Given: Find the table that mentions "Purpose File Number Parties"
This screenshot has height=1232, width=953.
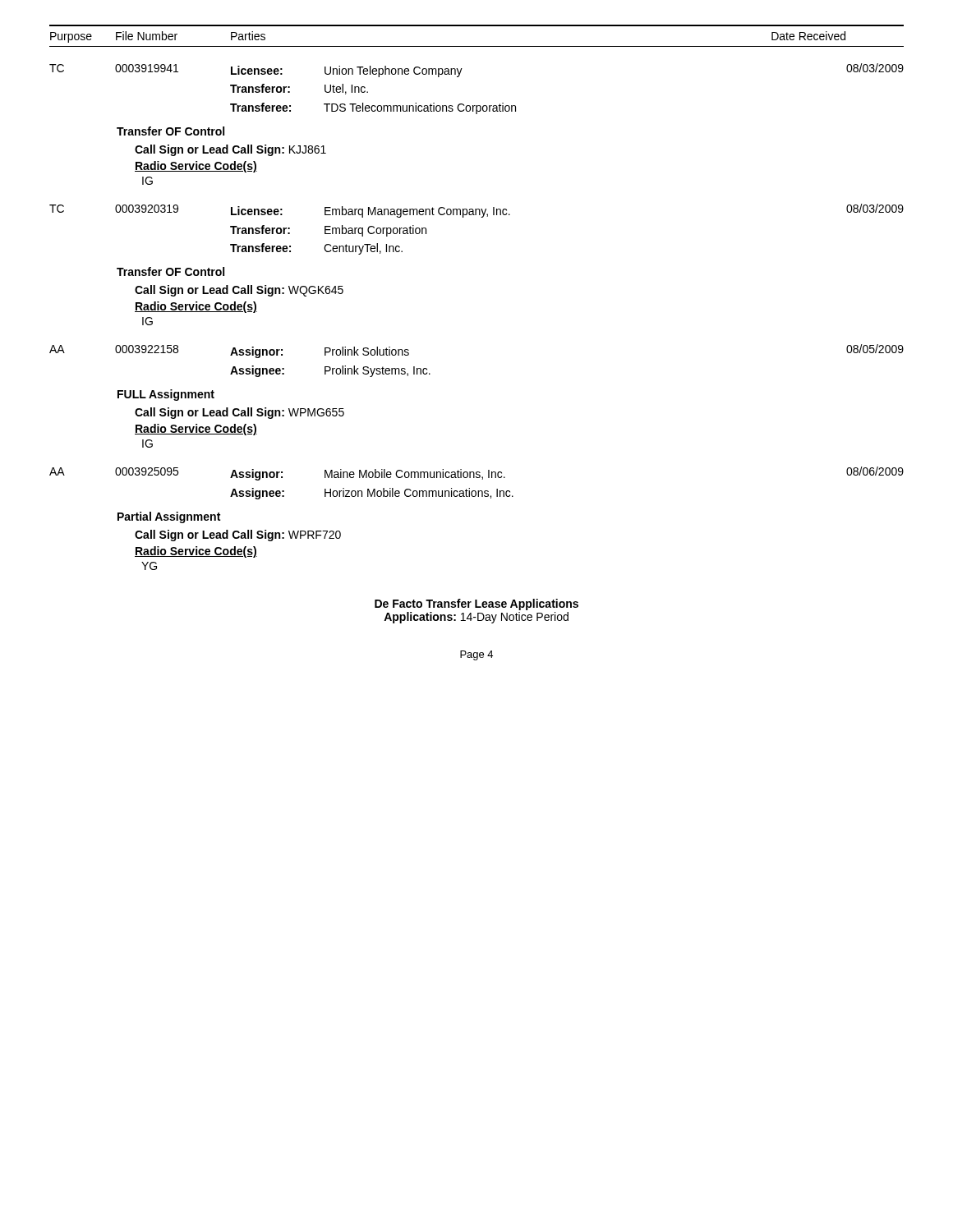Looking at the screenshot, I should point(476,71).
